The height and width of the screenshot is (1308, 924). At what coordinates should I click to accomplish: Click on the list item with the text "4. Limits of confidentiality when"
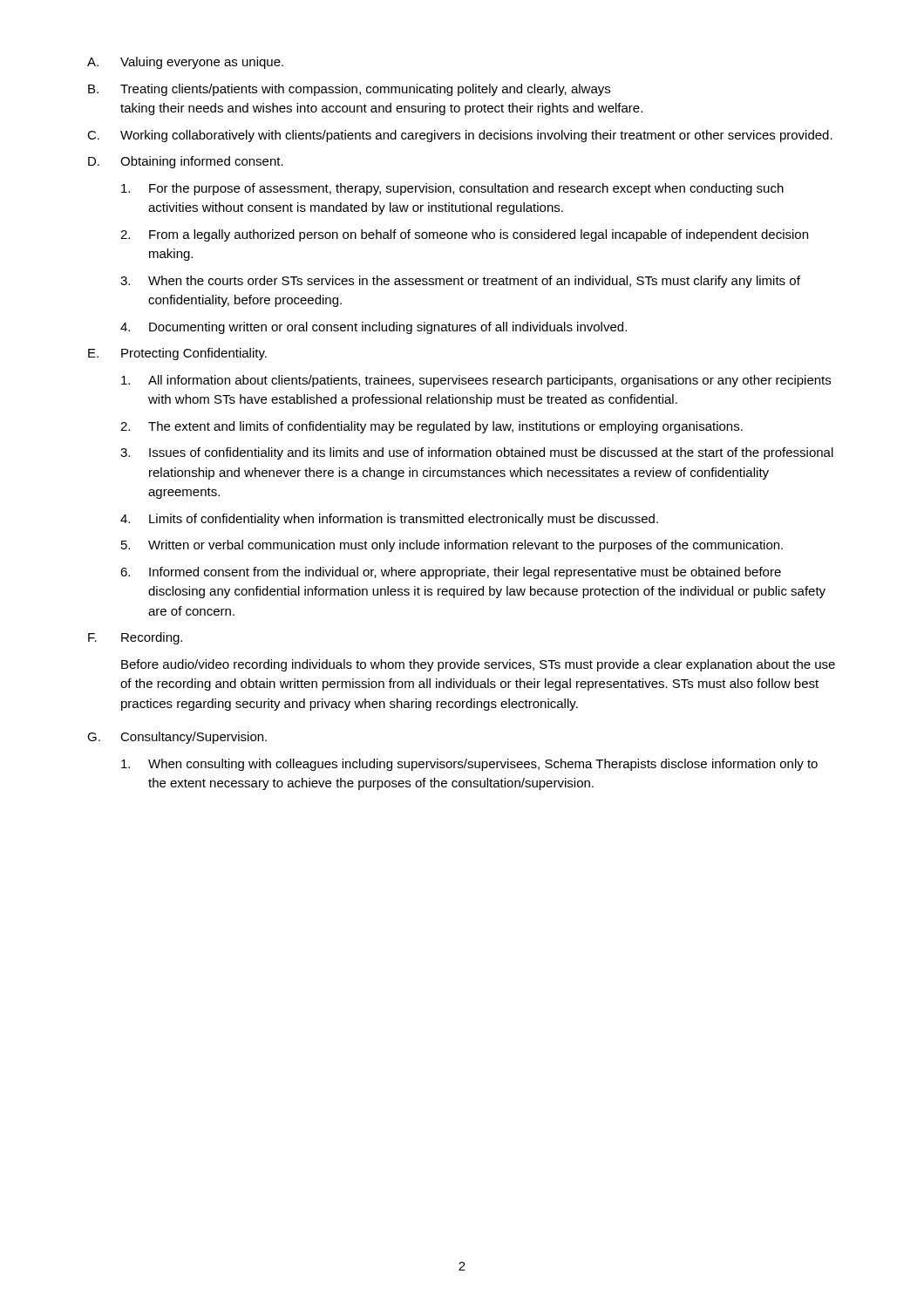click(x=479, y=519)
